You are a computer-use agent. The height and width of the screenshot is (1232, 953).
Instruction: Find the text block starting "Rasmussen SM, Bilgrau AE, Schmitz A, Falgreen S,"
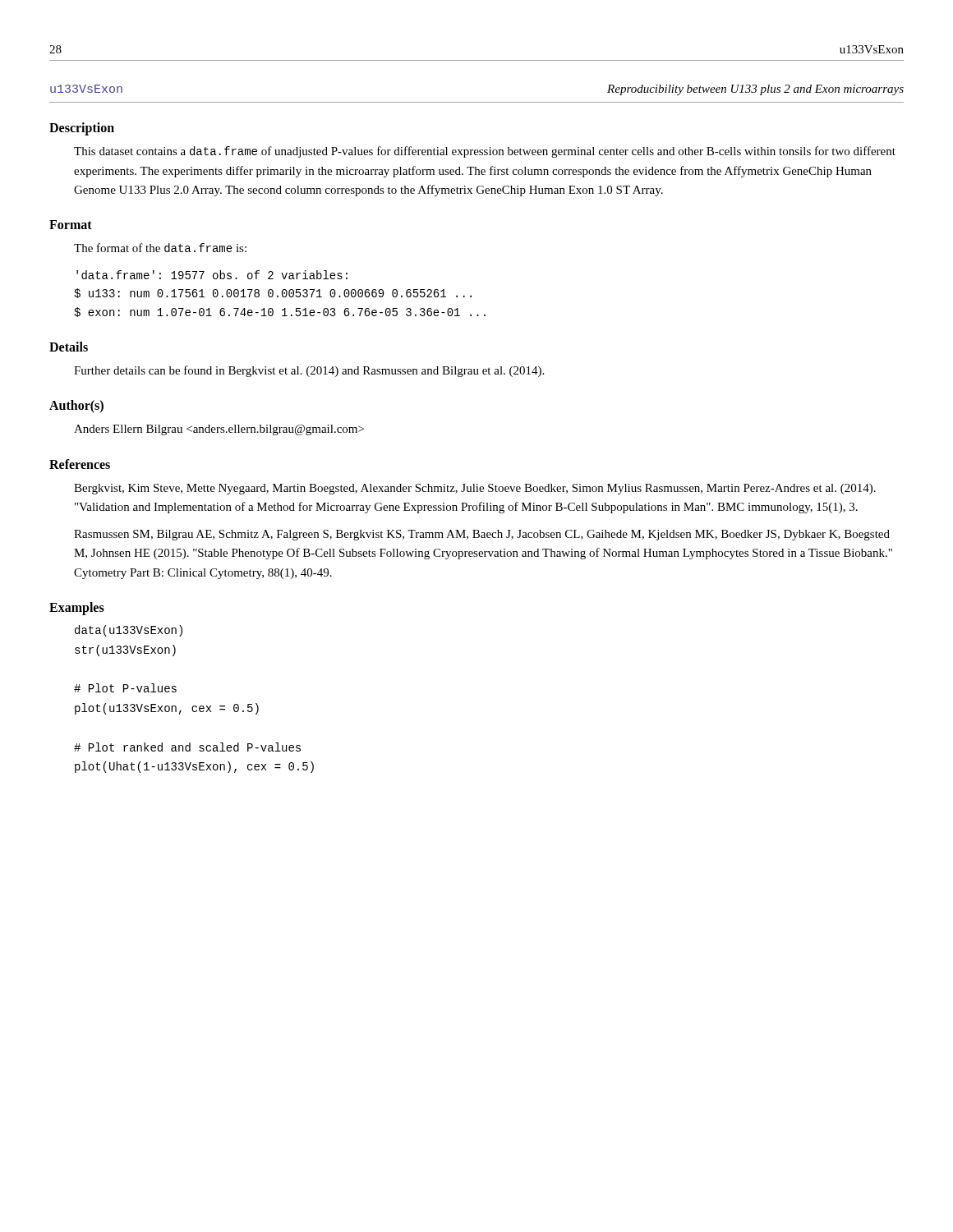tap(483, 553)
